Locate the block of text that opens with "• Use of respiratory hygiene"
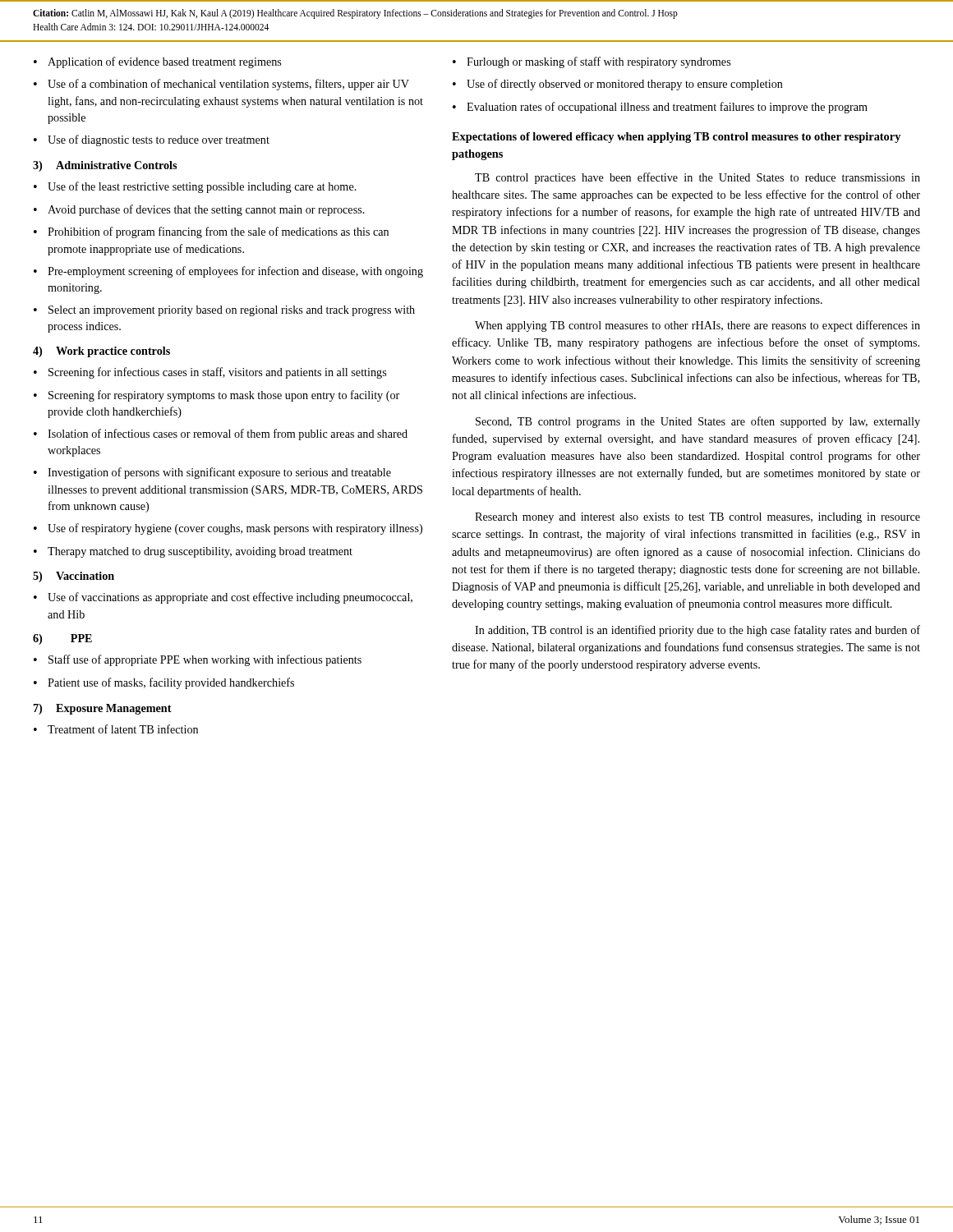Screen dimensions: 1232x953 coord(230,529)
